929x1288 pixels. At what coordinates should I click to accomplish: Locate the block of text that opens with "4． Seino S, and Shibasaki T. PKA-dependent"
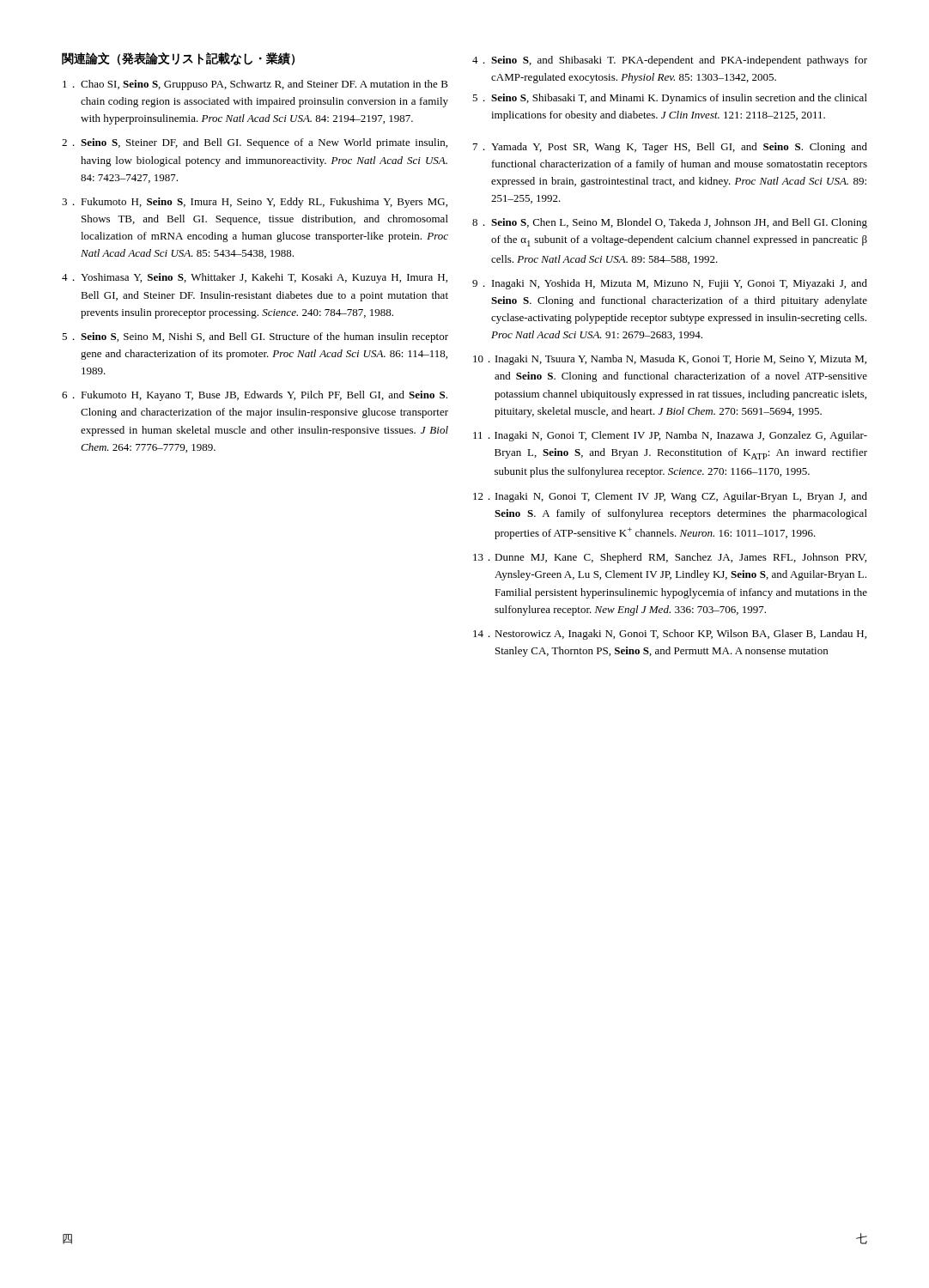coord(670,69)
